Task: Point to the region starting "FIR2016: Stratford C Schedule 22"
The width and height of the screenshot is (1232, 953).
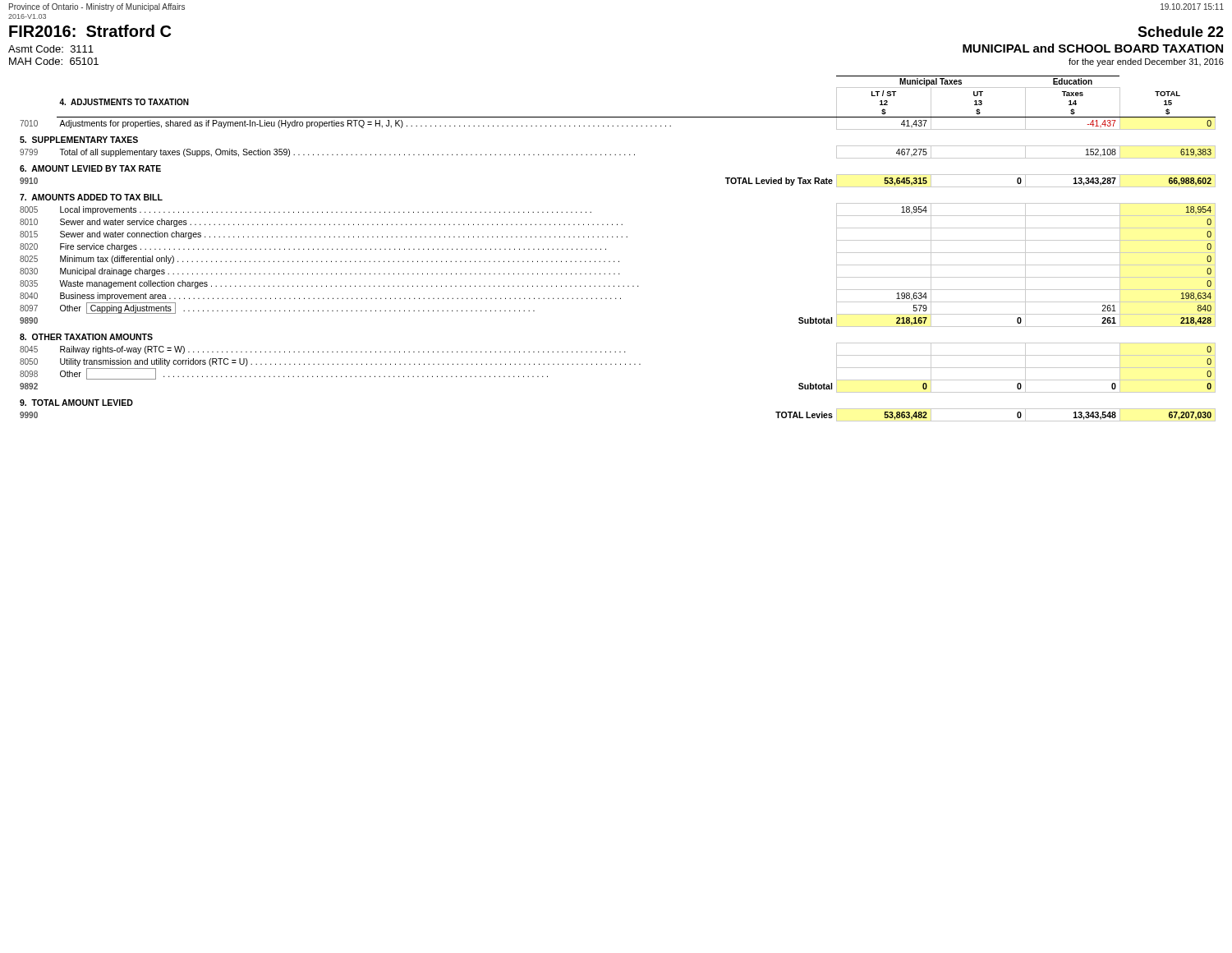Action: pos(91,31)
